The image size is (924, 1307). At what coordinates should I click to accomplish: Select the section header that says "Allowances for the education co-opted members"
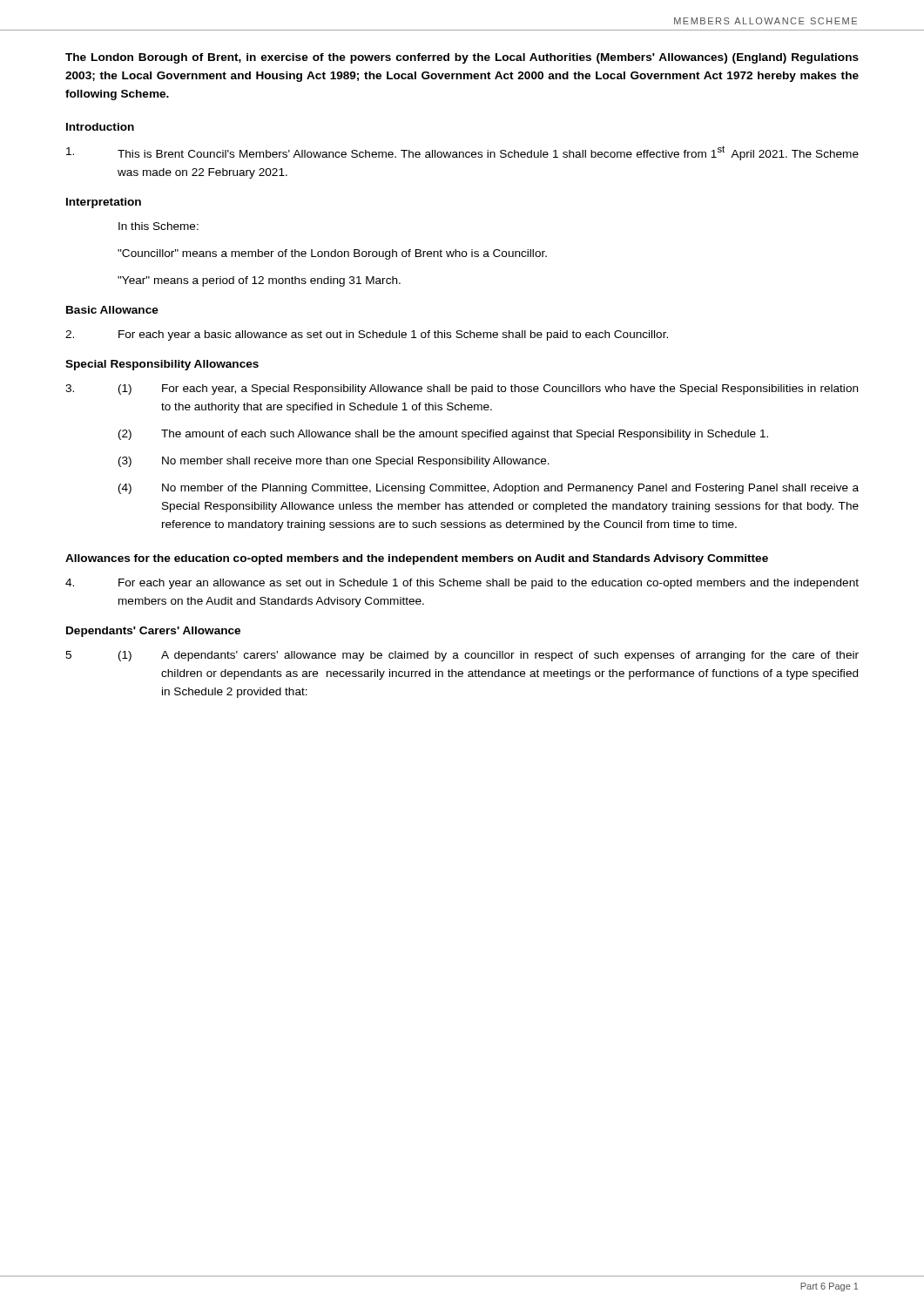(417, 558)
